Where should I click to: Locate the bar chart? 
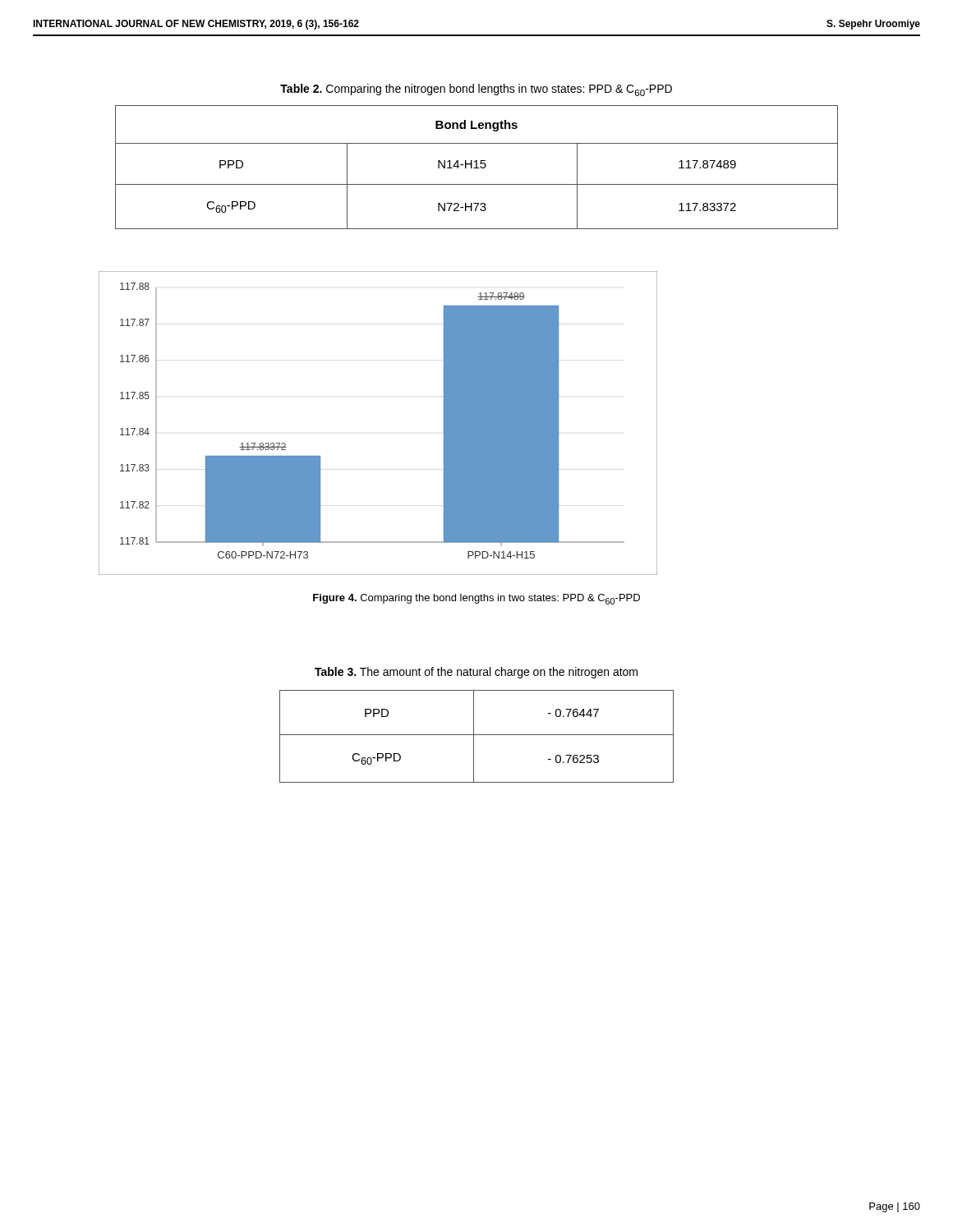(x=378, y=424)
